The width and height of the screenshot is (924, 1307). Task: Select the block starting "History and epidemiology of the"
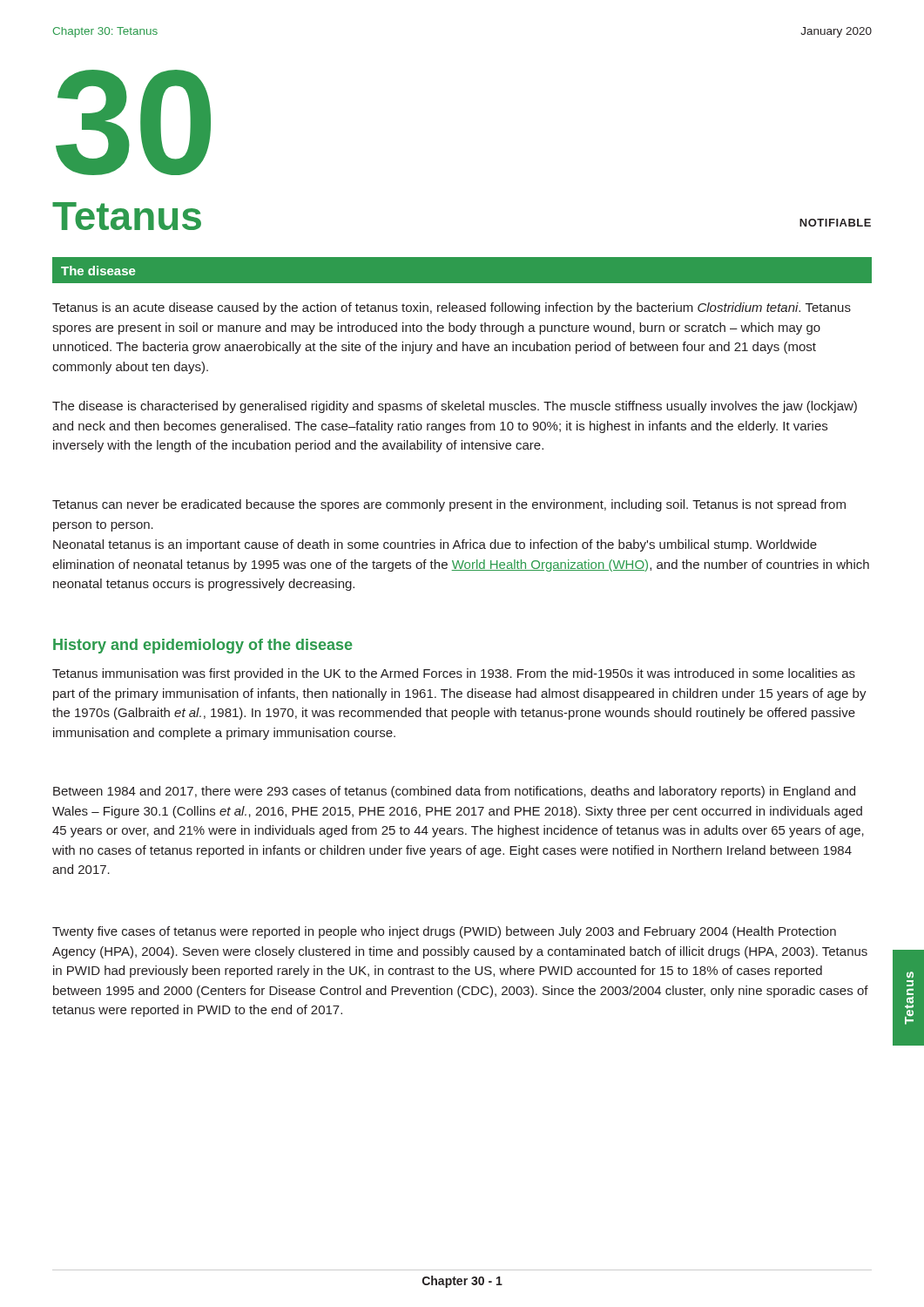[x=203, y=645]
